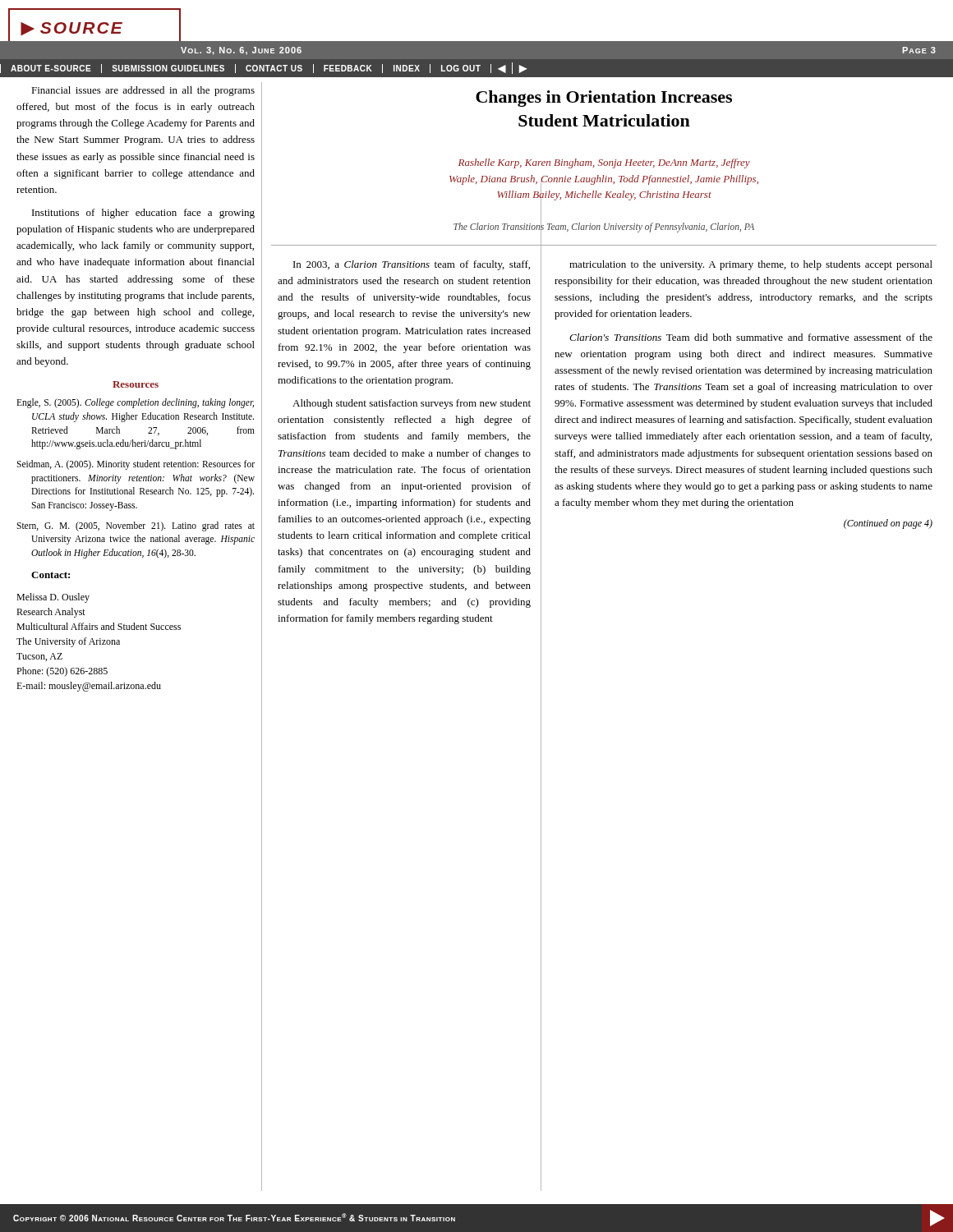
Task: Locate the list item that reads "Engle, S. (2005). College completion declining, taking longer,"
Action: [x=136, y=423]
